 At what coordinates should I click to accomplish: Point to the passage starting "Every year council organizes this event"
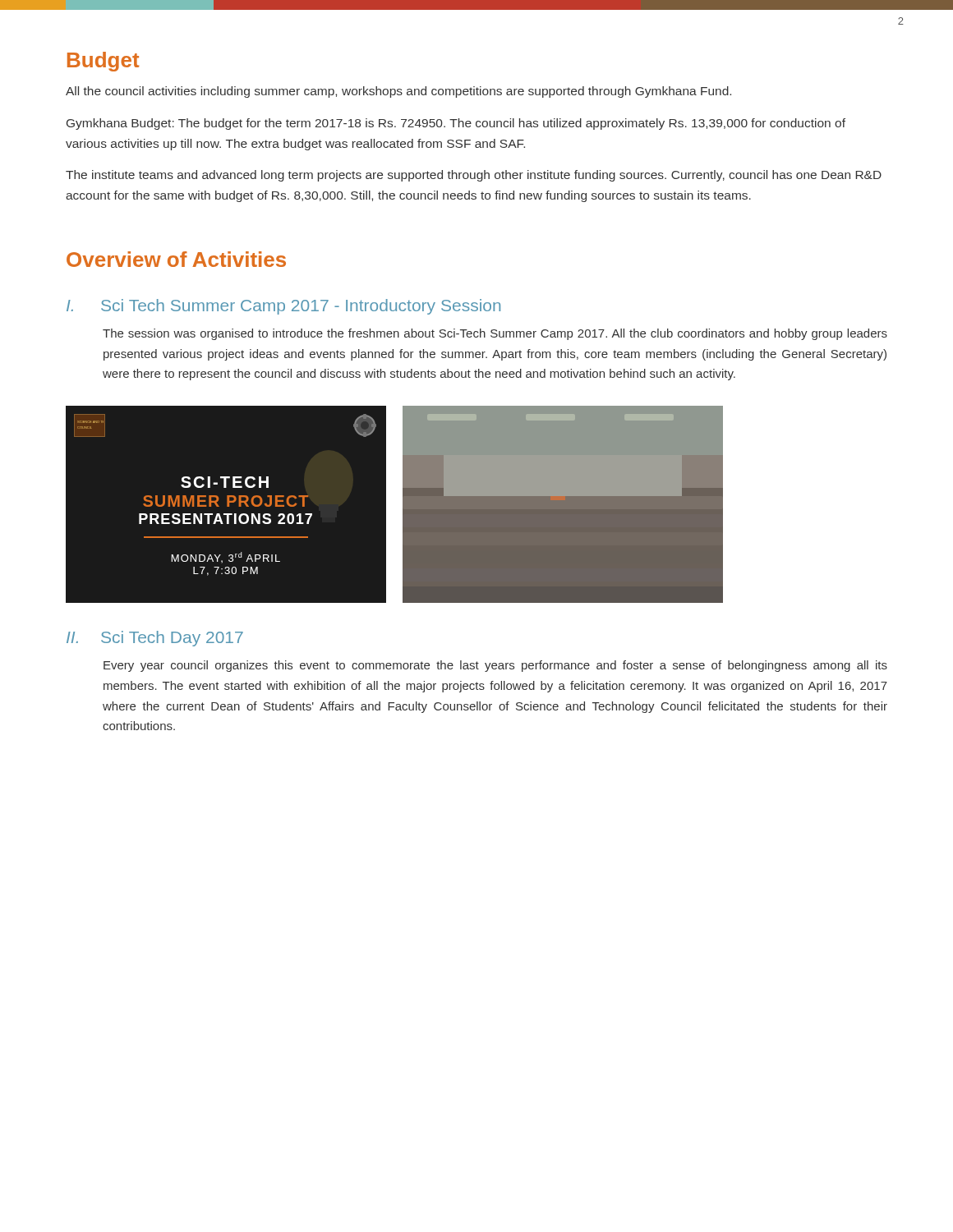tap(495, 696)
